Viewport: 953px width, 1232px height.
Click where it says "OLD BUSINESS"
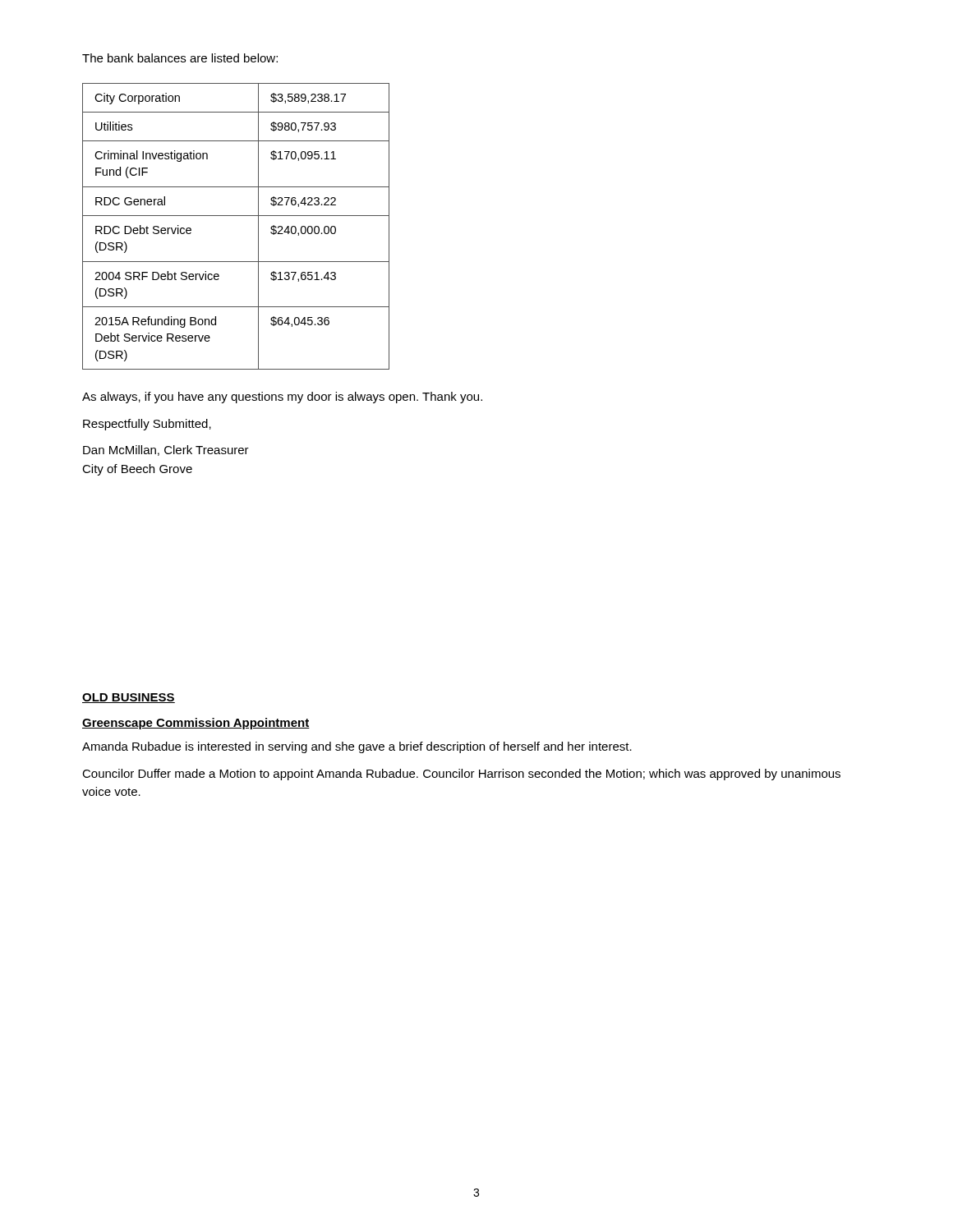pyautogui.click(x=128, y=697)
